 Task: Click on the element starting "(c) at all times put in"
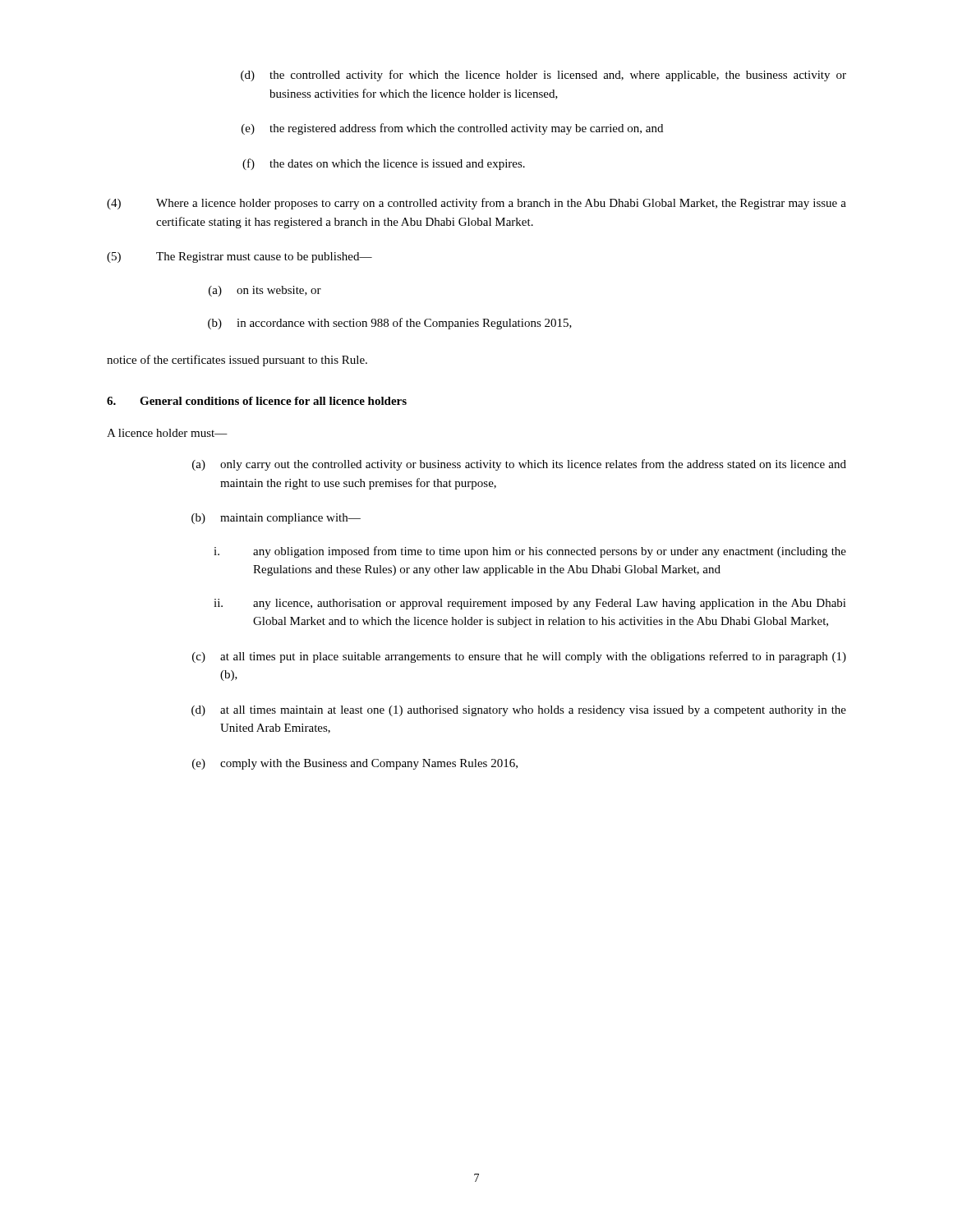[501, 665]
